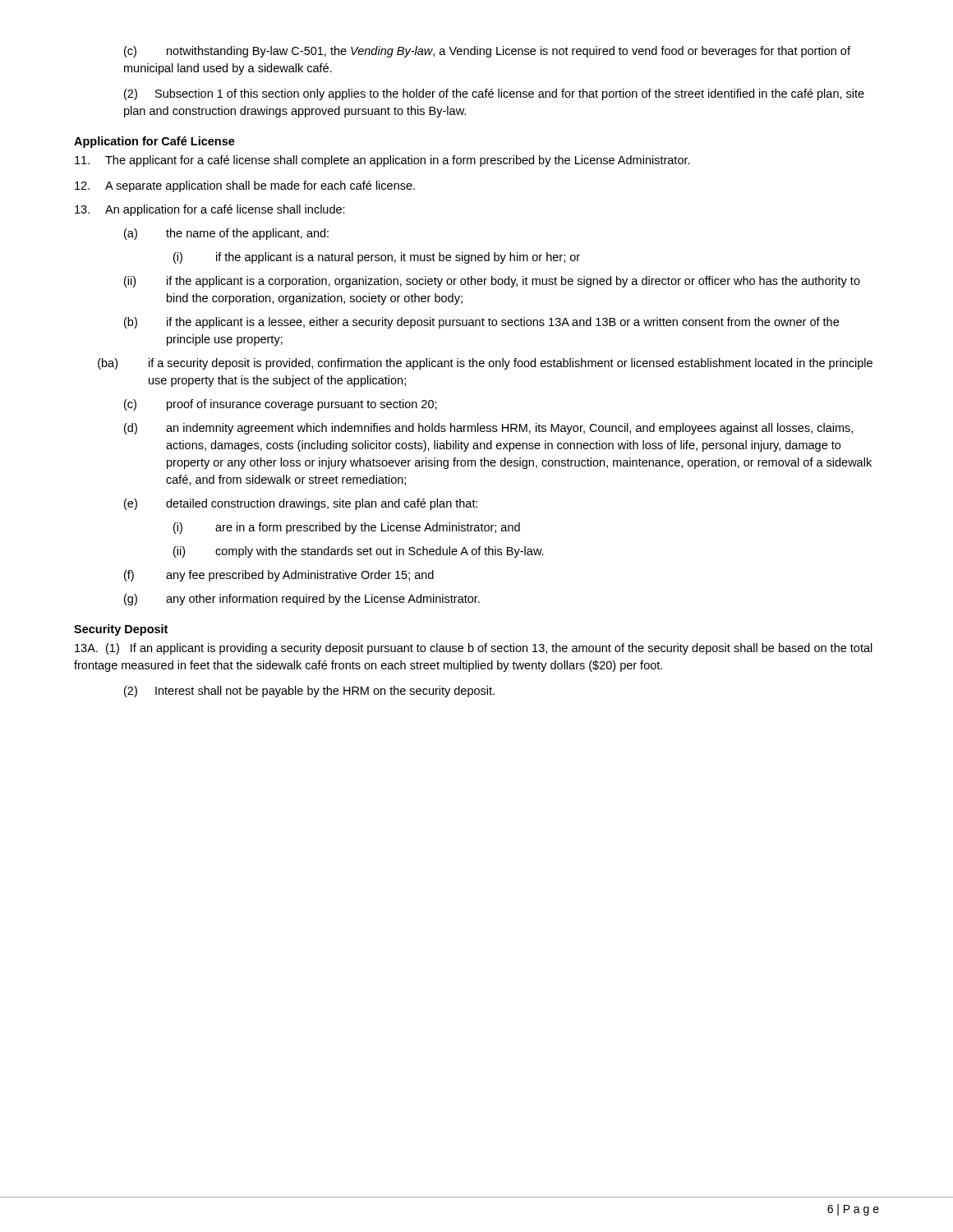This screenshot has height=1232, width=953.
Task: Locate the list item that reads "13.An application for a"
Action: coord(210,210)
